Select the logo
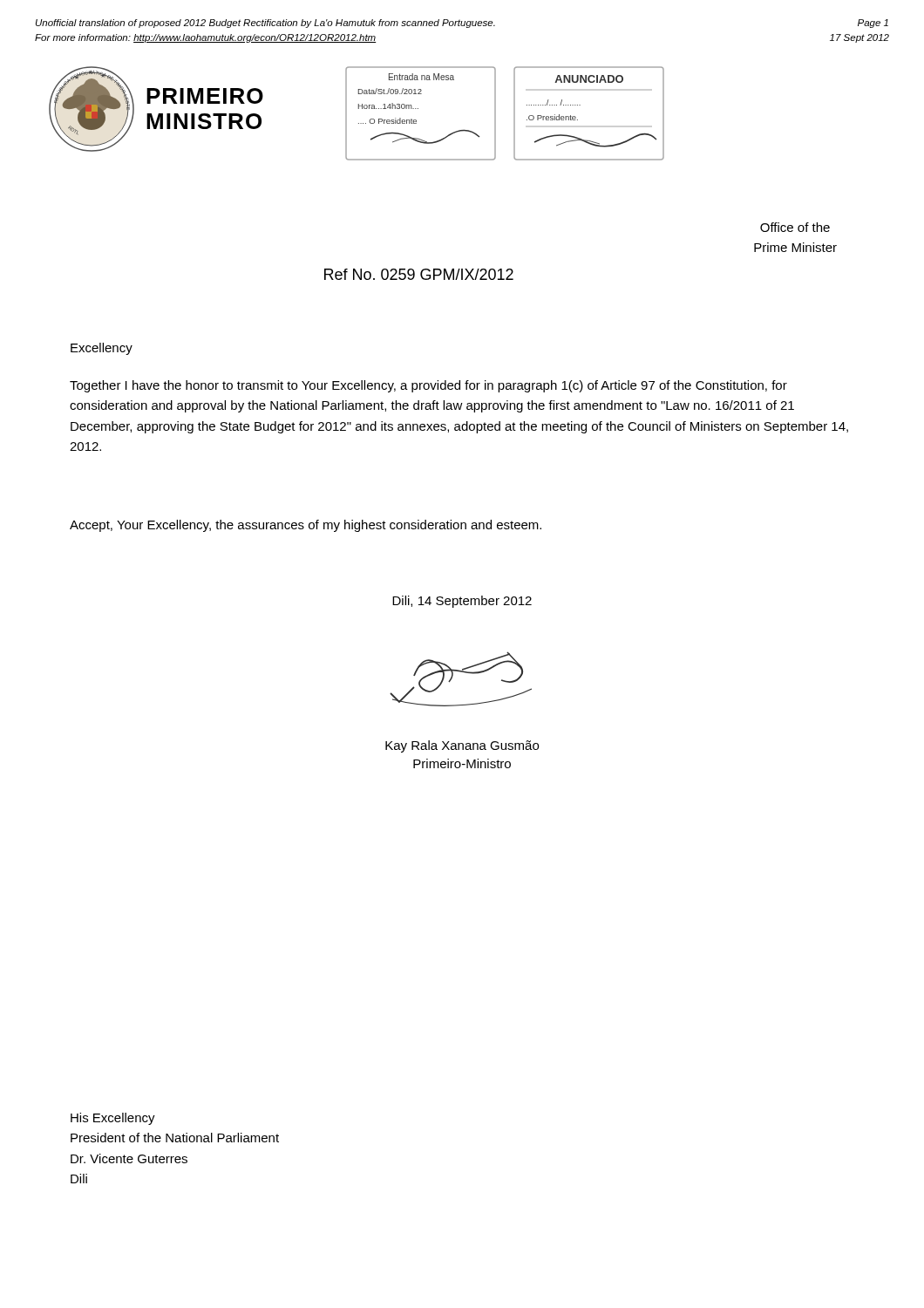The image size is (924, 1308). (156, 109)
